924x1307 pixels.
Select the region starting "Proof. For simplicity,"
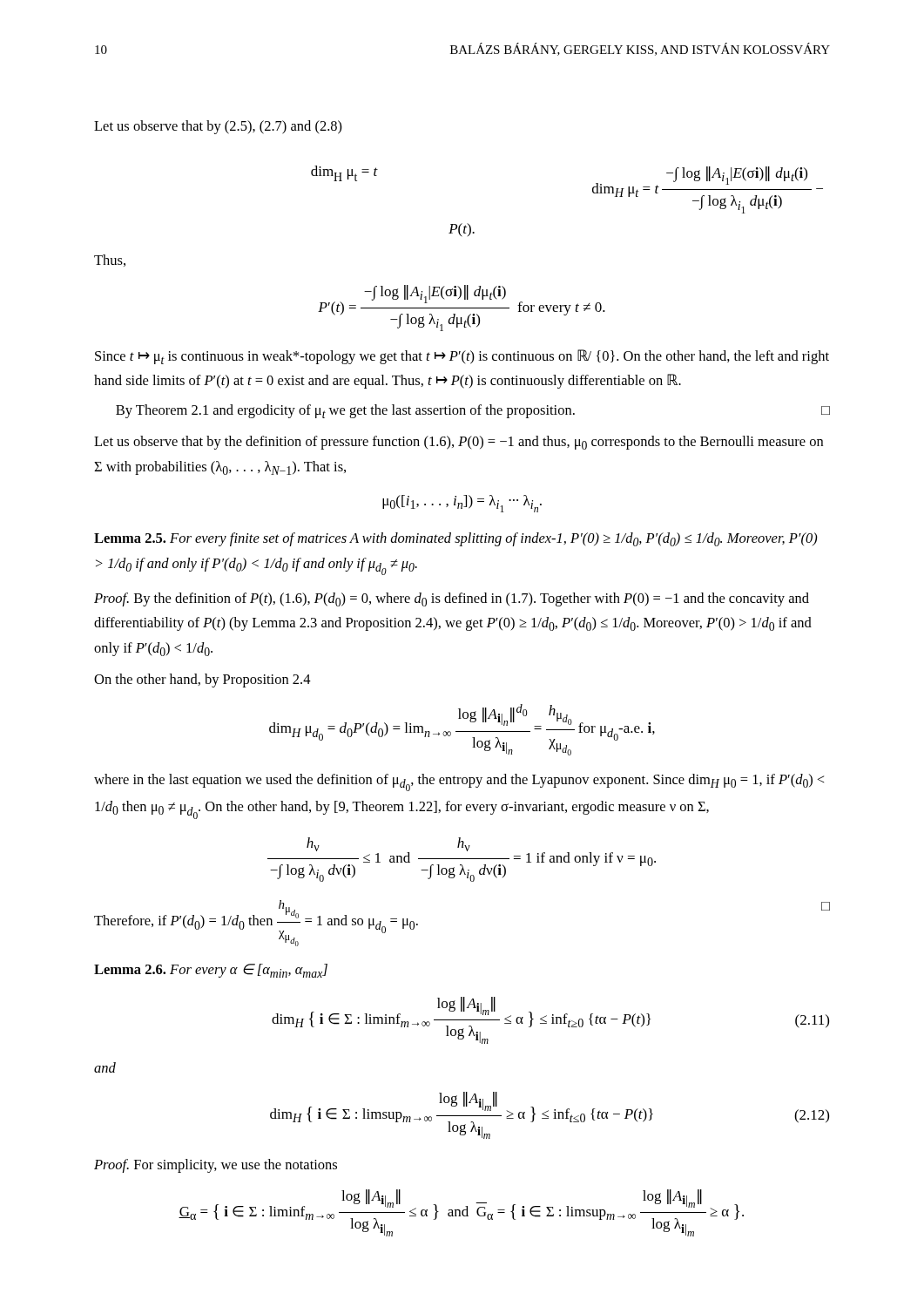(x=216, y=1165)
